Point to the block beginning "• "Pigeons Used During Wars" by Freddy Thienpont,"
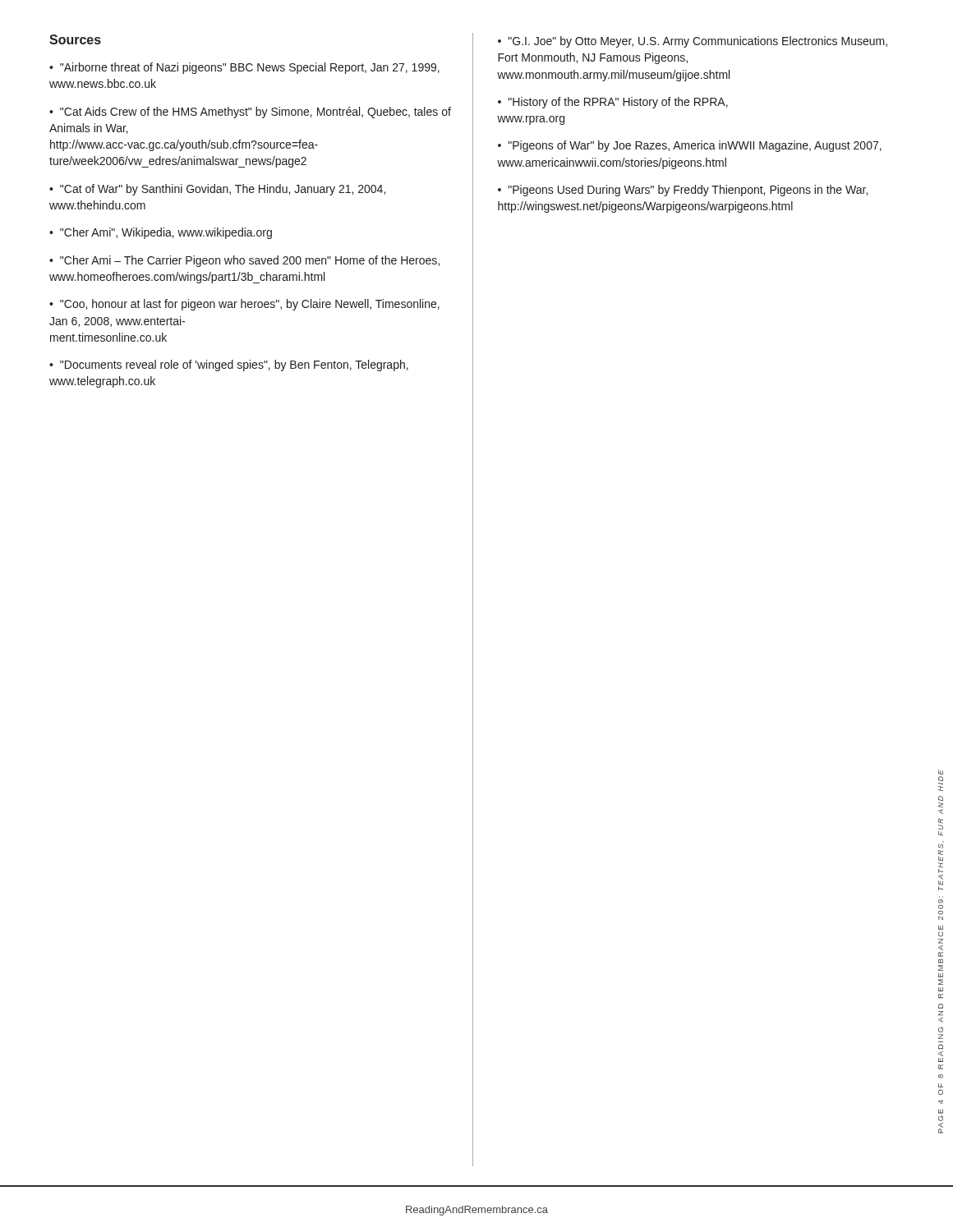 683,198
